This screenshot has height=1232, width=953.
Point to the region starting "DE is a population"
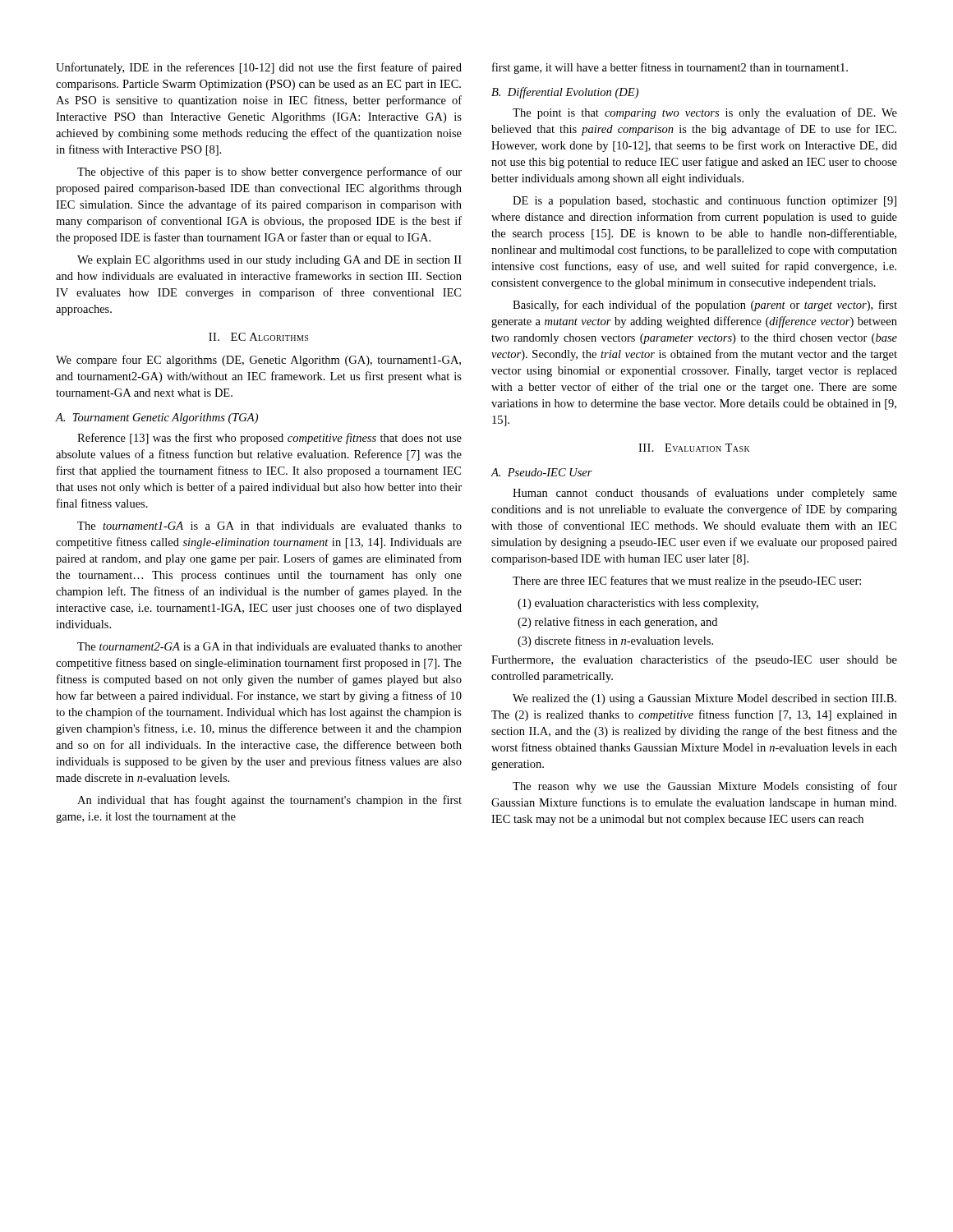point(694,241)
